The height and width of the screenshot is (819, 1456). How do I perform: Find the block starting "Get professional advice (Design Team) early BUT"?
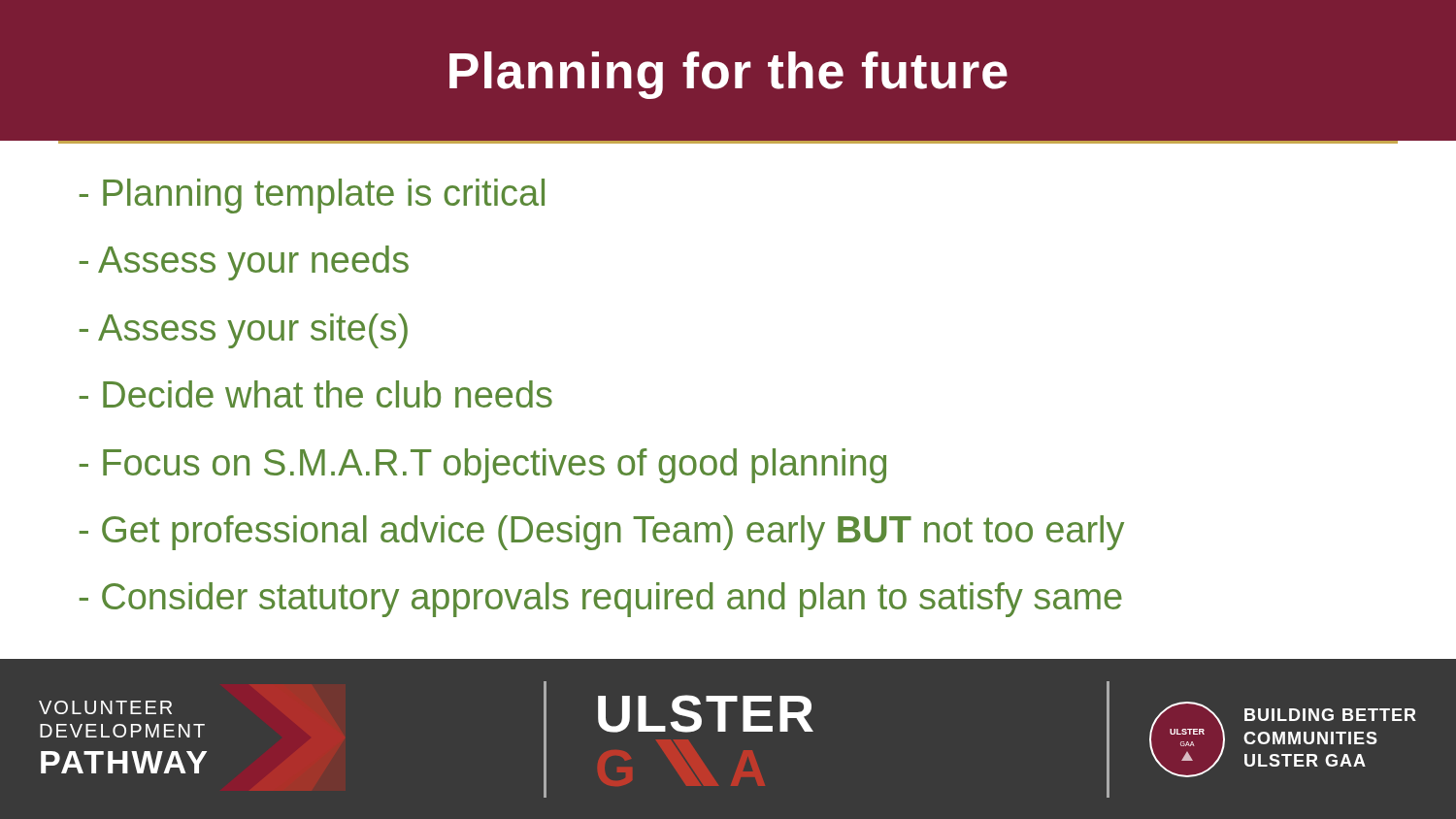tap(601, 530)
